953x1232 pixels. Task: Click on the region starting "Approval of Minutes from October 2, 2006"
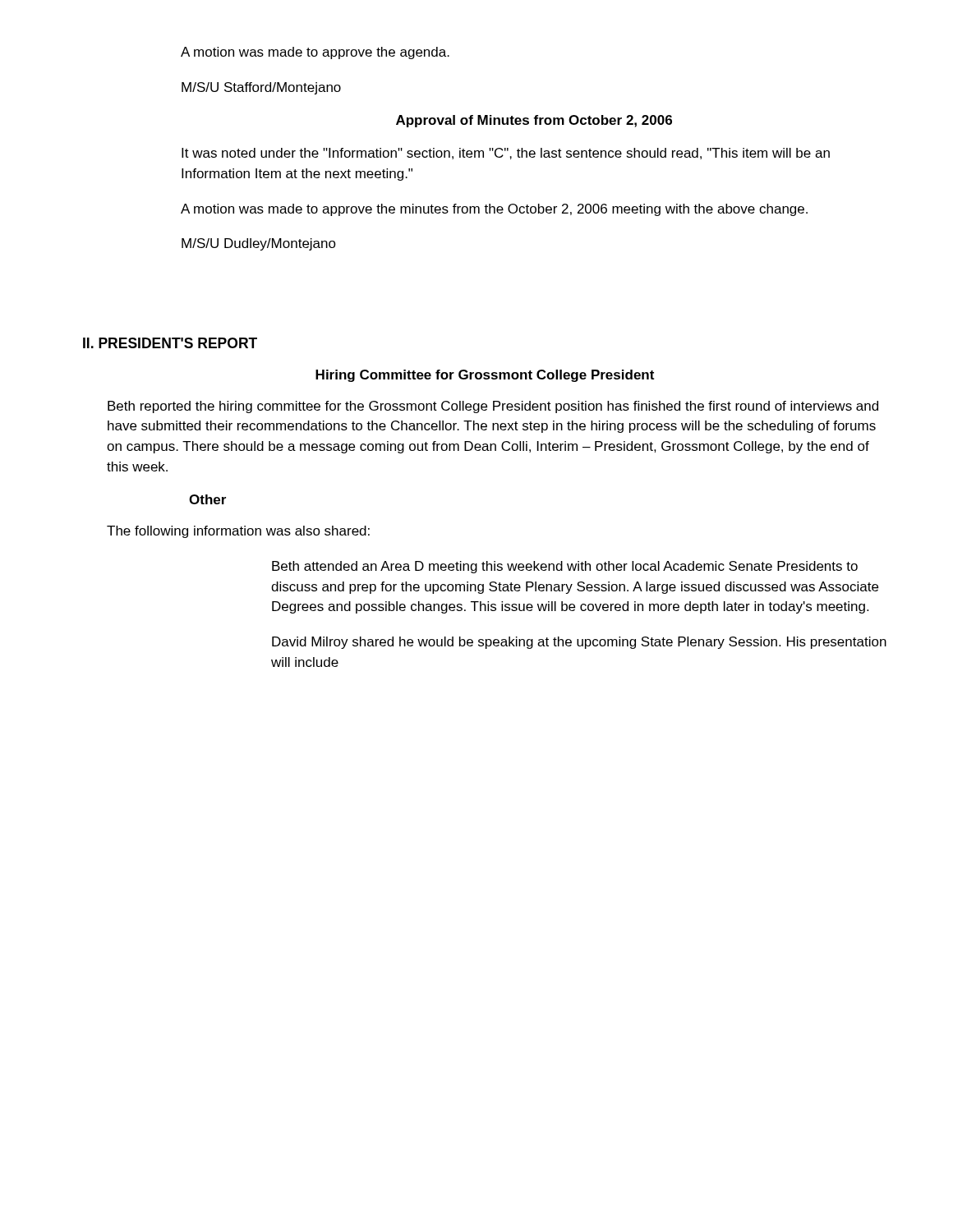coord(534,121)
